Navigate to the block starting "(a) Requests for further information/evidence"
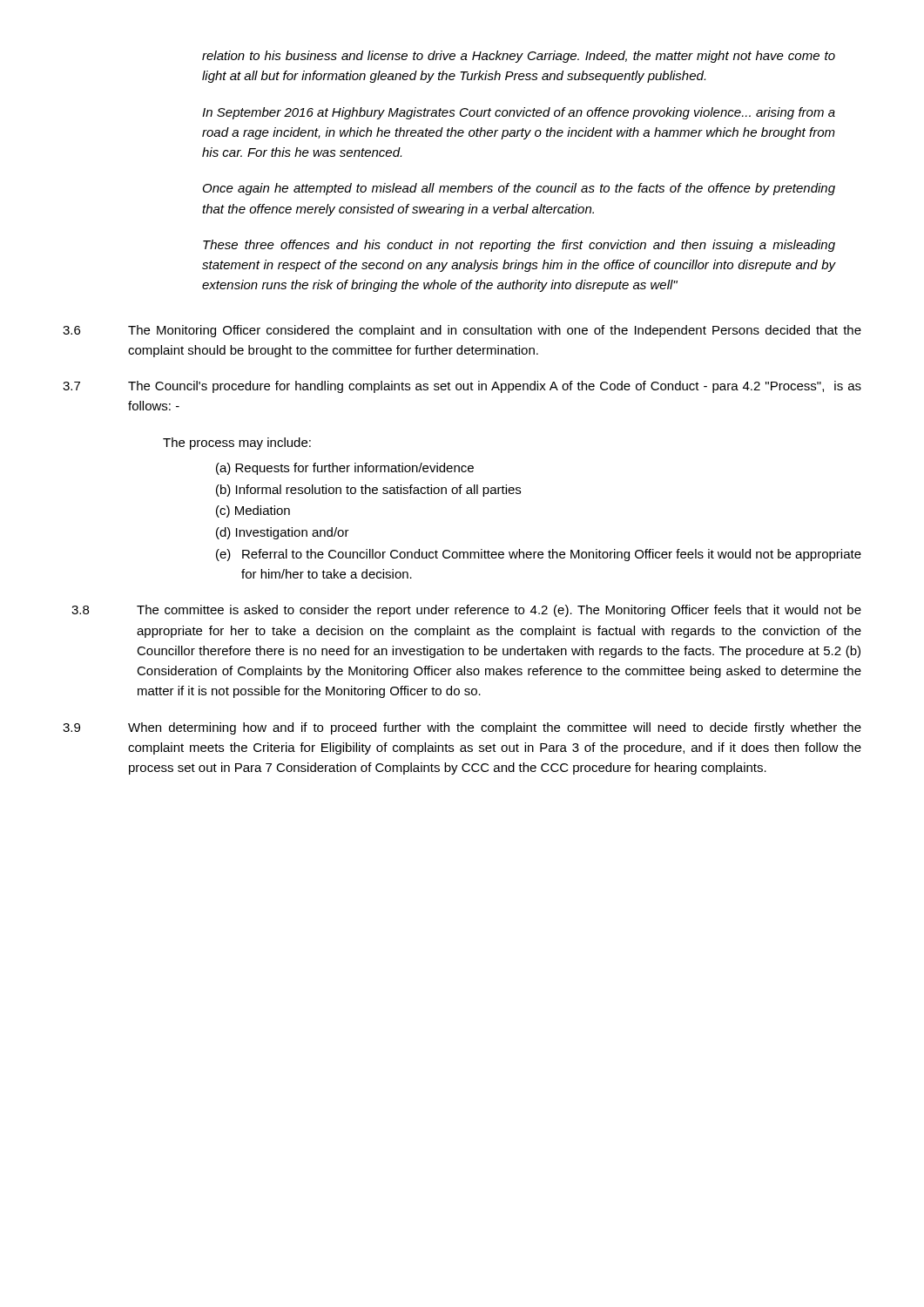Image resolution: width=924 pixels, height=1307 pixels. pos(345,467)
